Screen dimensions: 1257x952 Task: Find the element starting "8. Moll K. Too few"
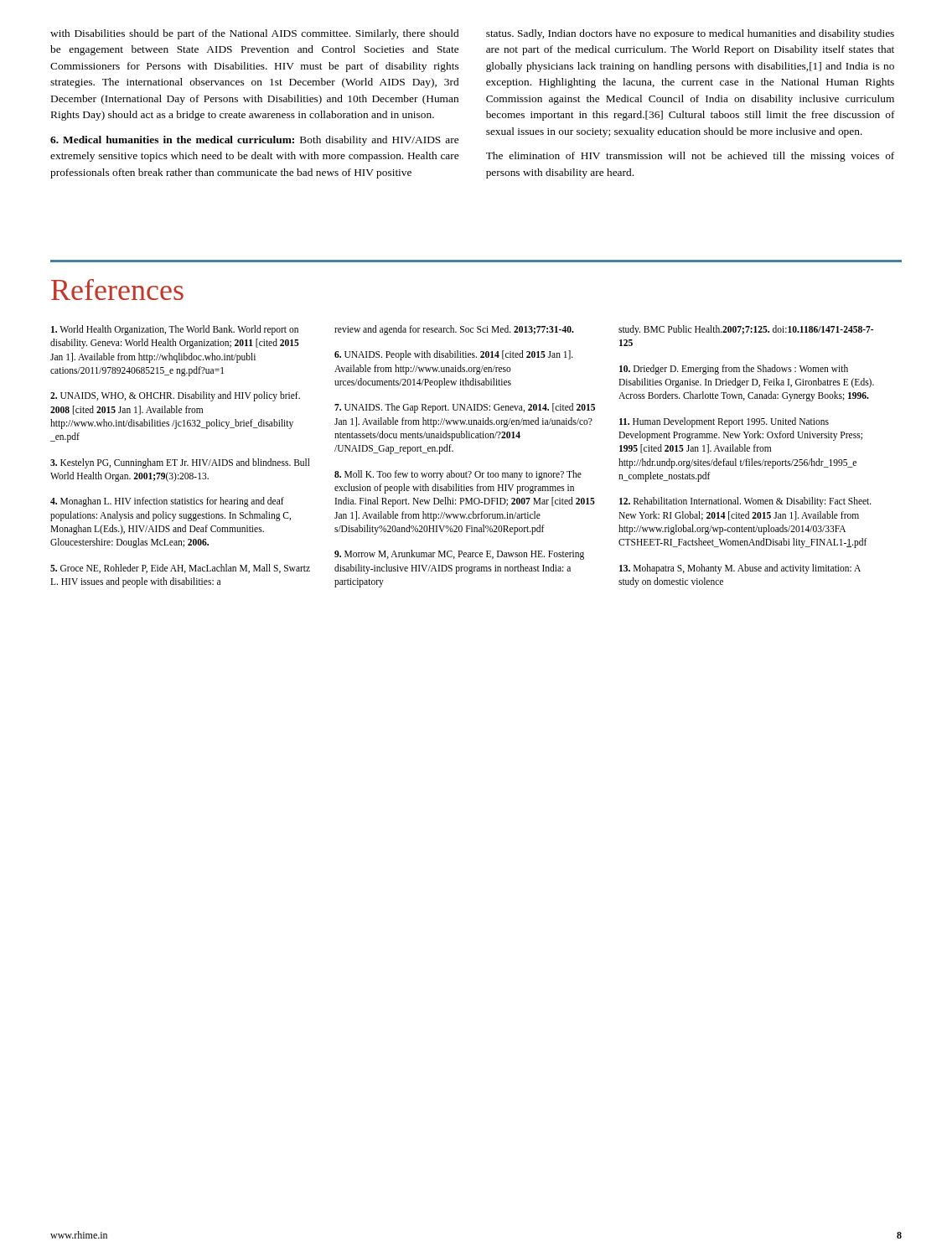point(465,501)
